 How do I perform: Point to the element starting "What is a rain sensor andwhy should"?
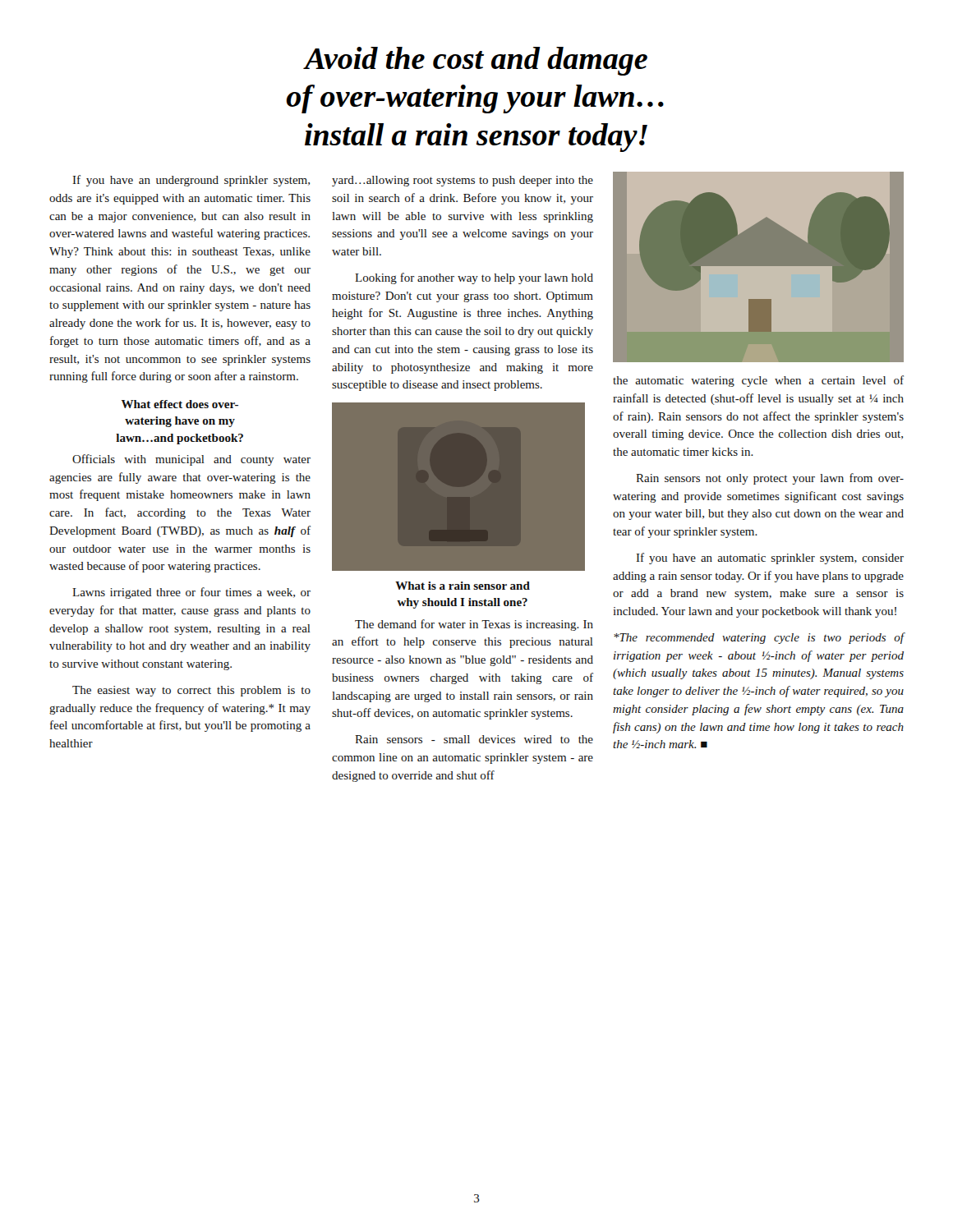(463, 594)
